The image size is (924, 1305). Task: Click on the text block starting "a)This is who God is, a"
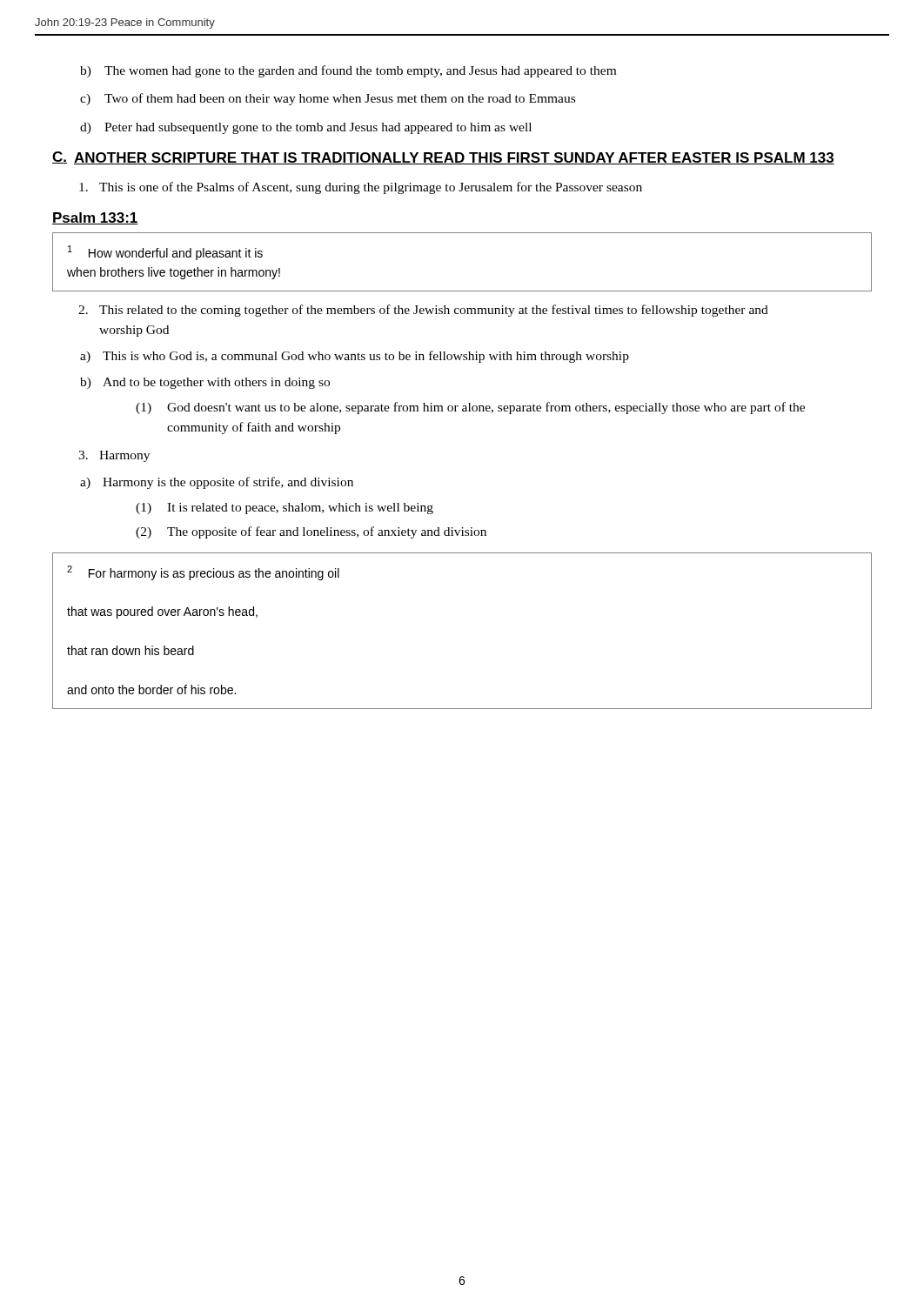tap(354, 356)
